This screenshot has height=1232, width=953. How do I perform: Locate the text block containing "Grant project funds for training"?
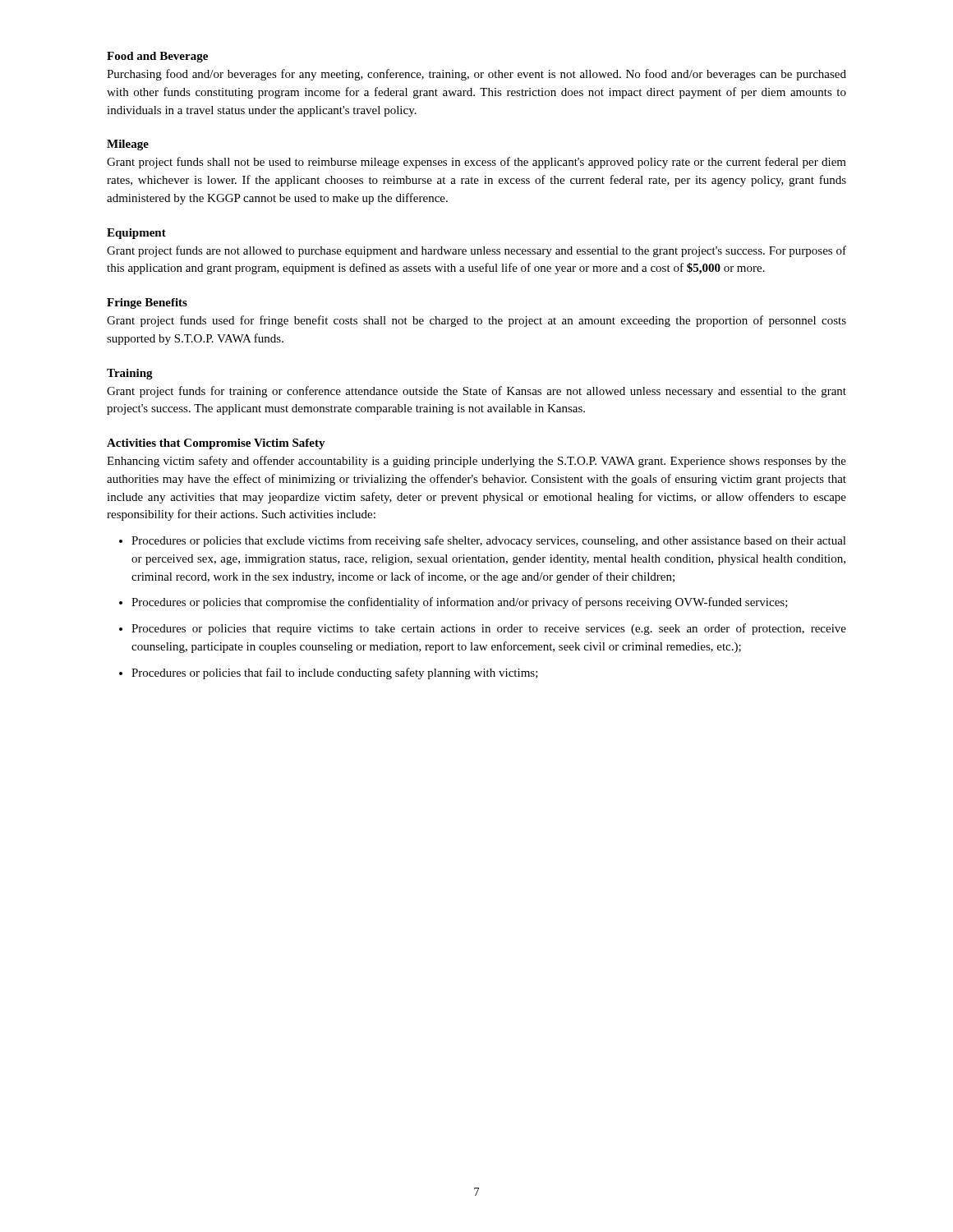click(x=476, y=400)
